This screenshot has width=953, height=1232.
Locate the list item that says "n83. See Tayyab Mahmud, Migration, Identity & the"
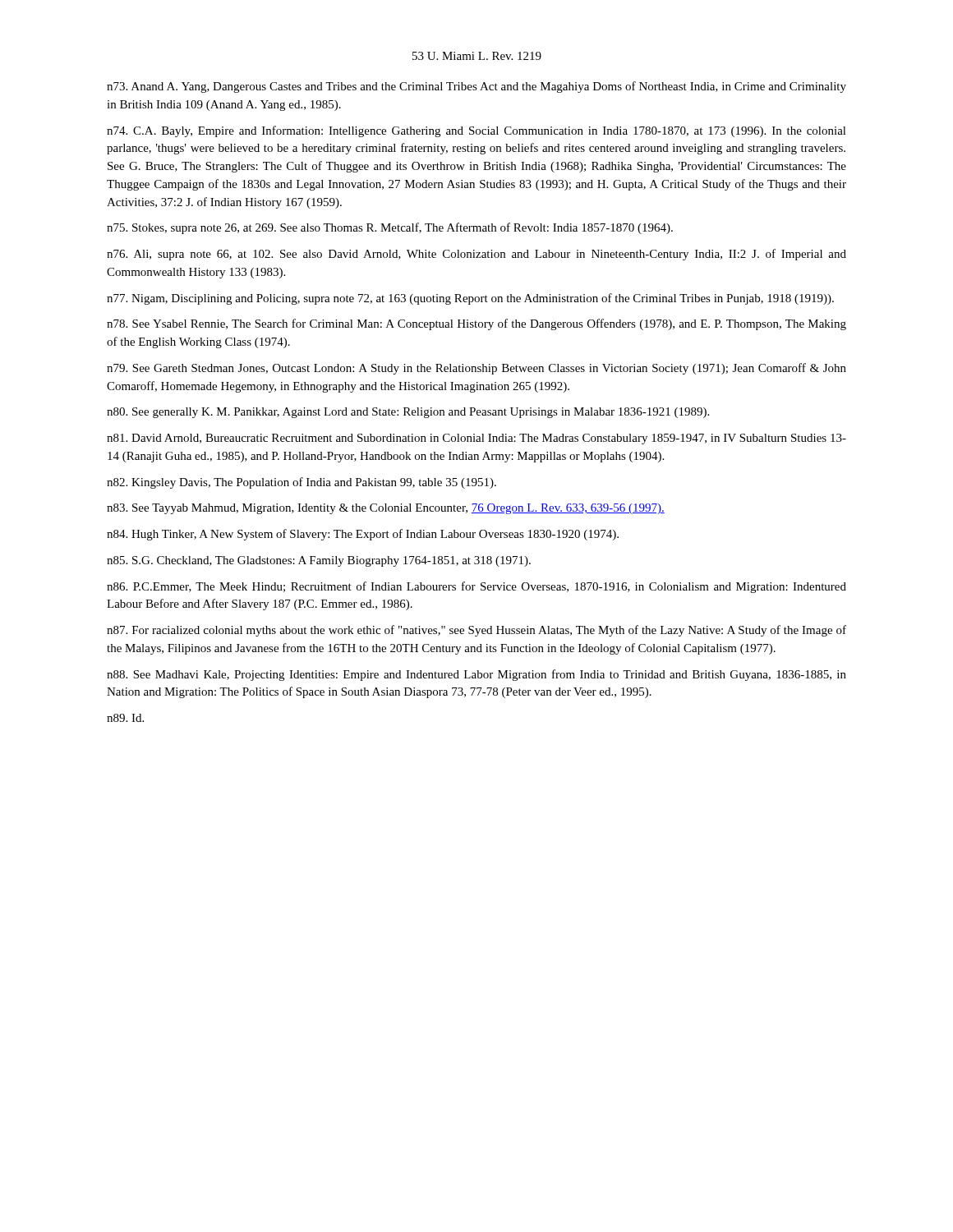[x=386, y=508]
